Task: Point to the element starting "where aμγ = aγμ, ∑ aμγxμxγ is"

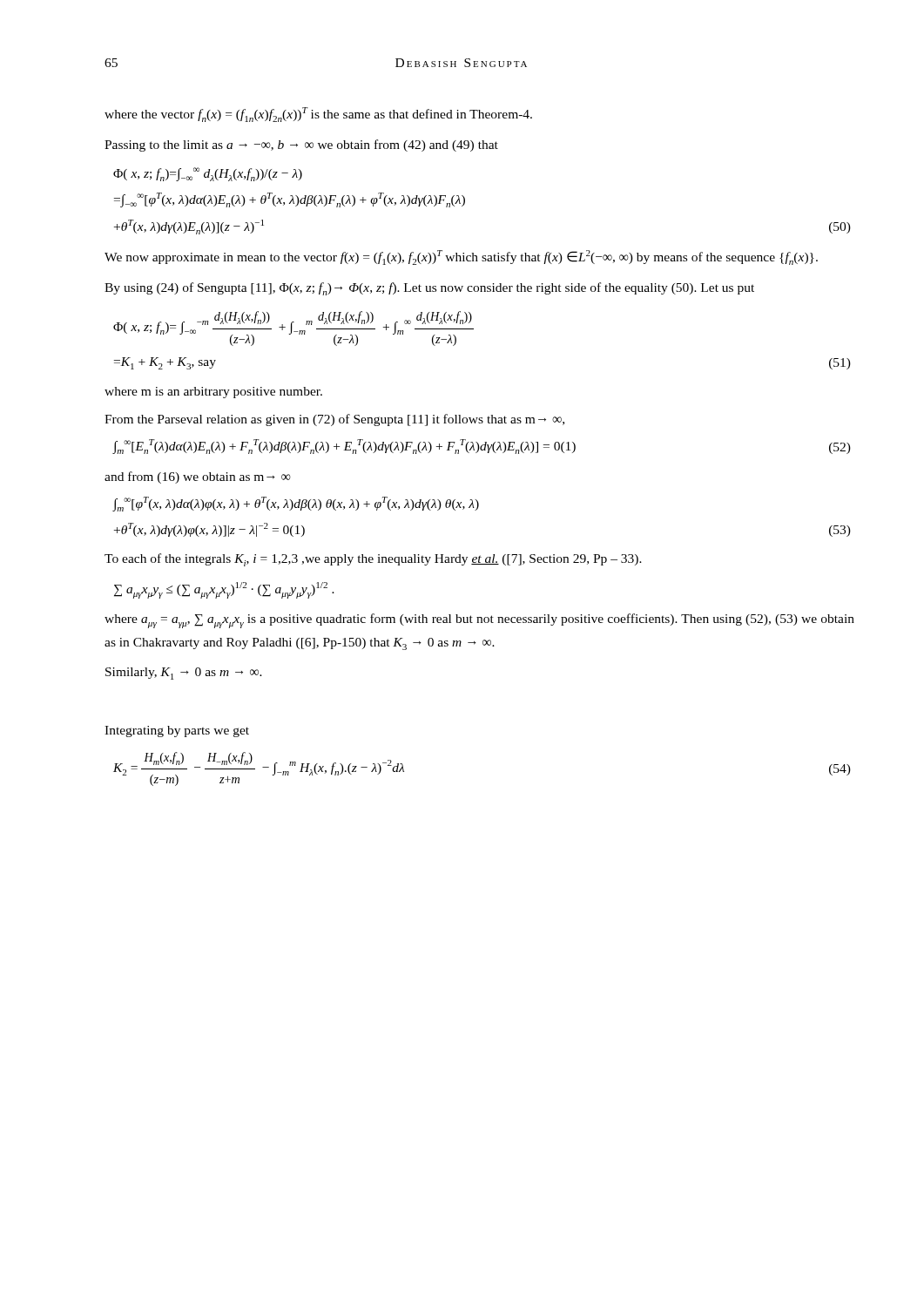Action: click(479, 631)
